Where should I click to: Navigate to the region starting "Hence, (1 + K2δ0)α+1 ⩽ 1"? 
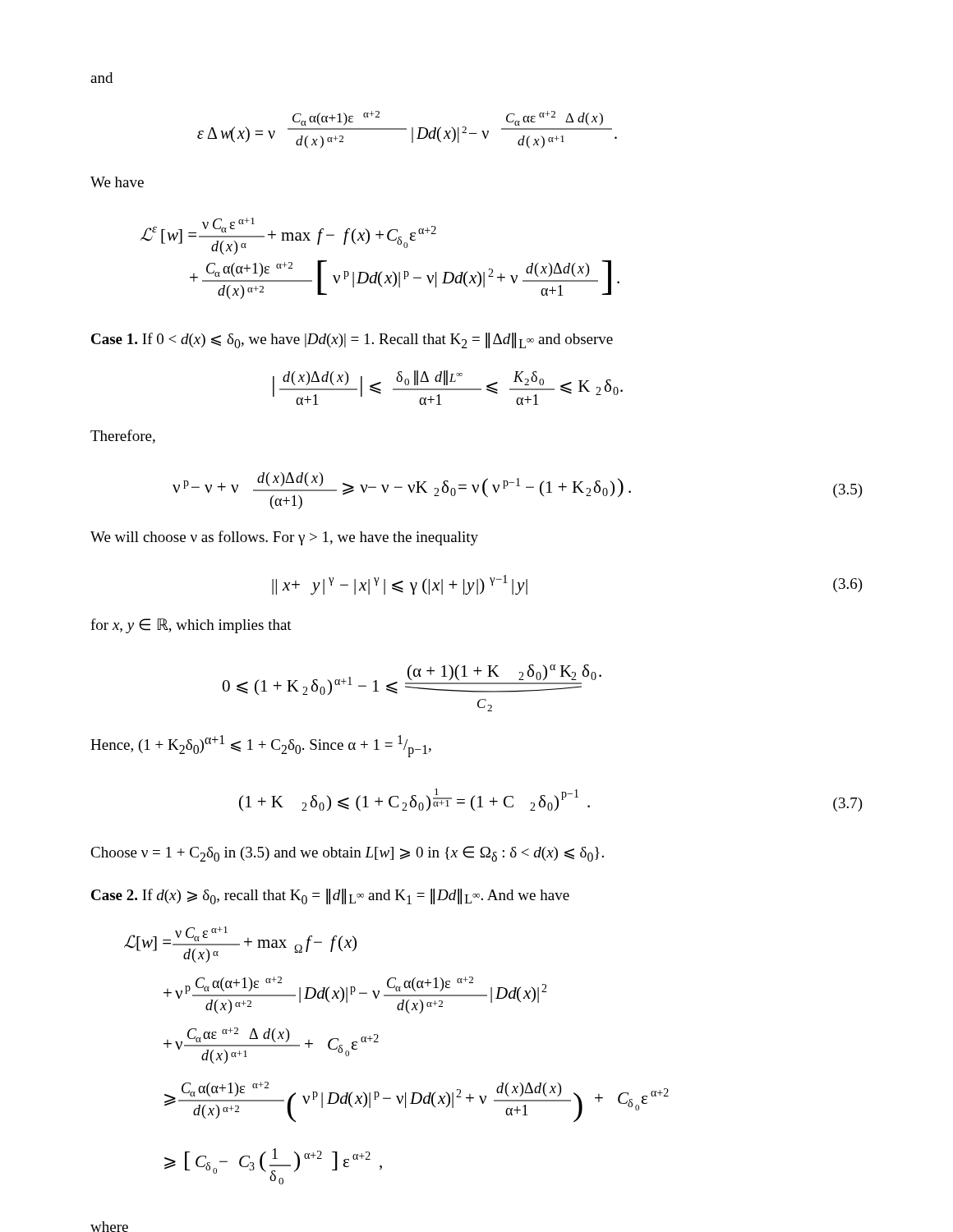click(x=261, y=744)
